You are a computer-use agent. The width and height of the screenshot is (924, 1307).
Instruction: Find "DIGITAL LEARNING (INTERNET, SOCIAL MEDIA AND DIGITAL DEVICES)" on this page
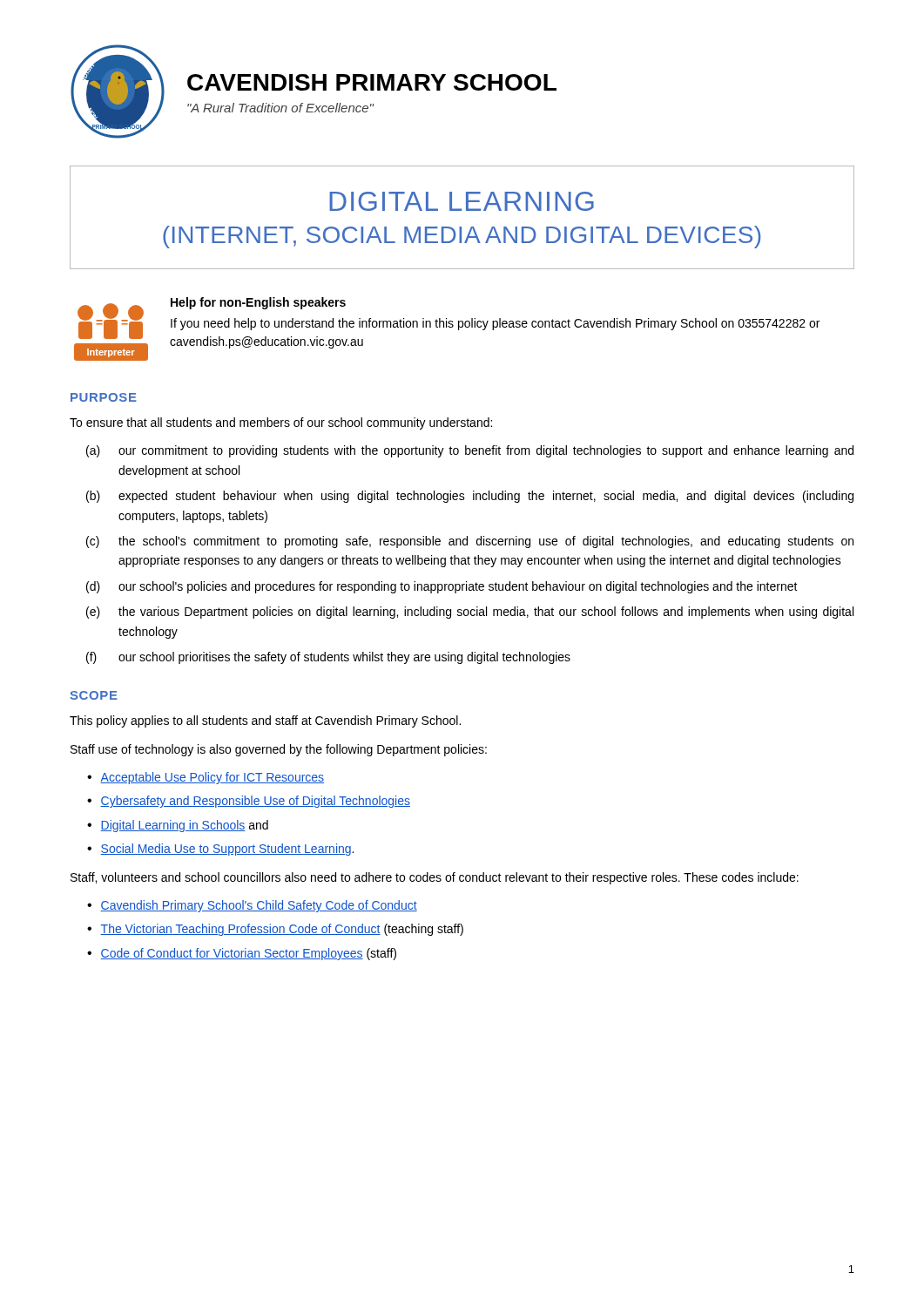[x=462, y=217]
